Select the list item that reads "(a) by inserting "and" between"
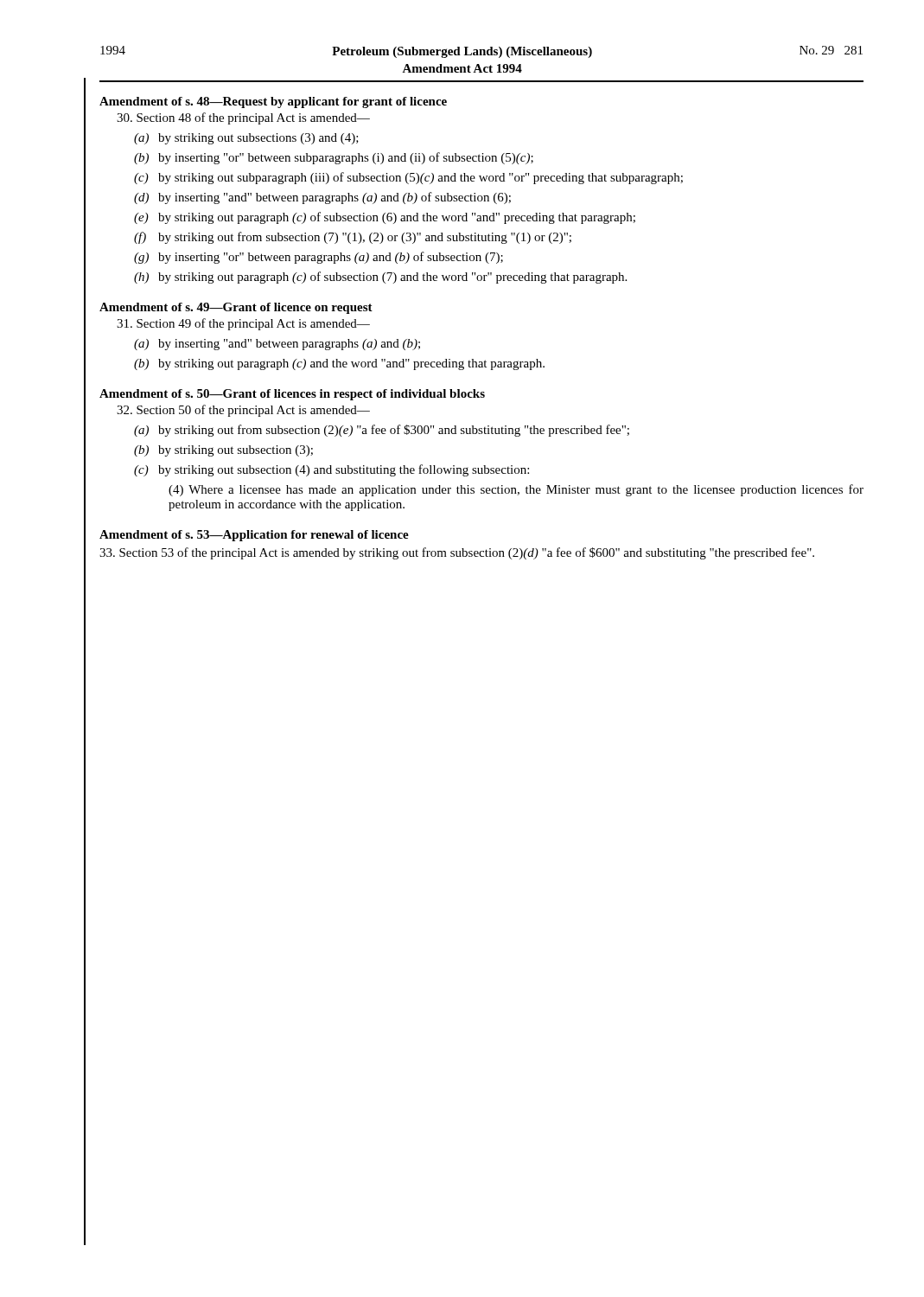924x1297 pixels. [x=277, y=345]
